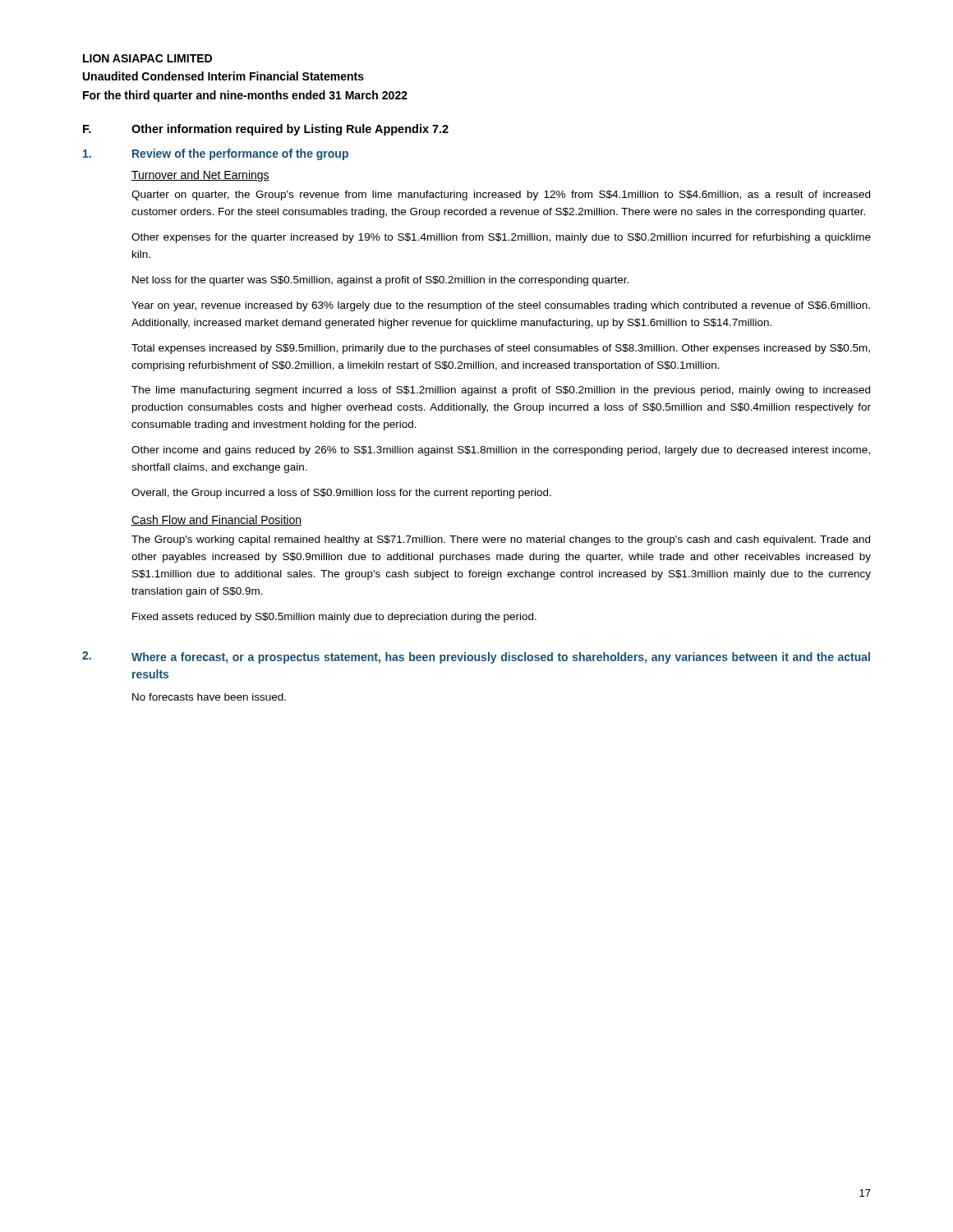This screenshot has height=1232, width=953.
Task: Locate the text with the text "No forecasts have been issued."
Action: tap(209, 697)
